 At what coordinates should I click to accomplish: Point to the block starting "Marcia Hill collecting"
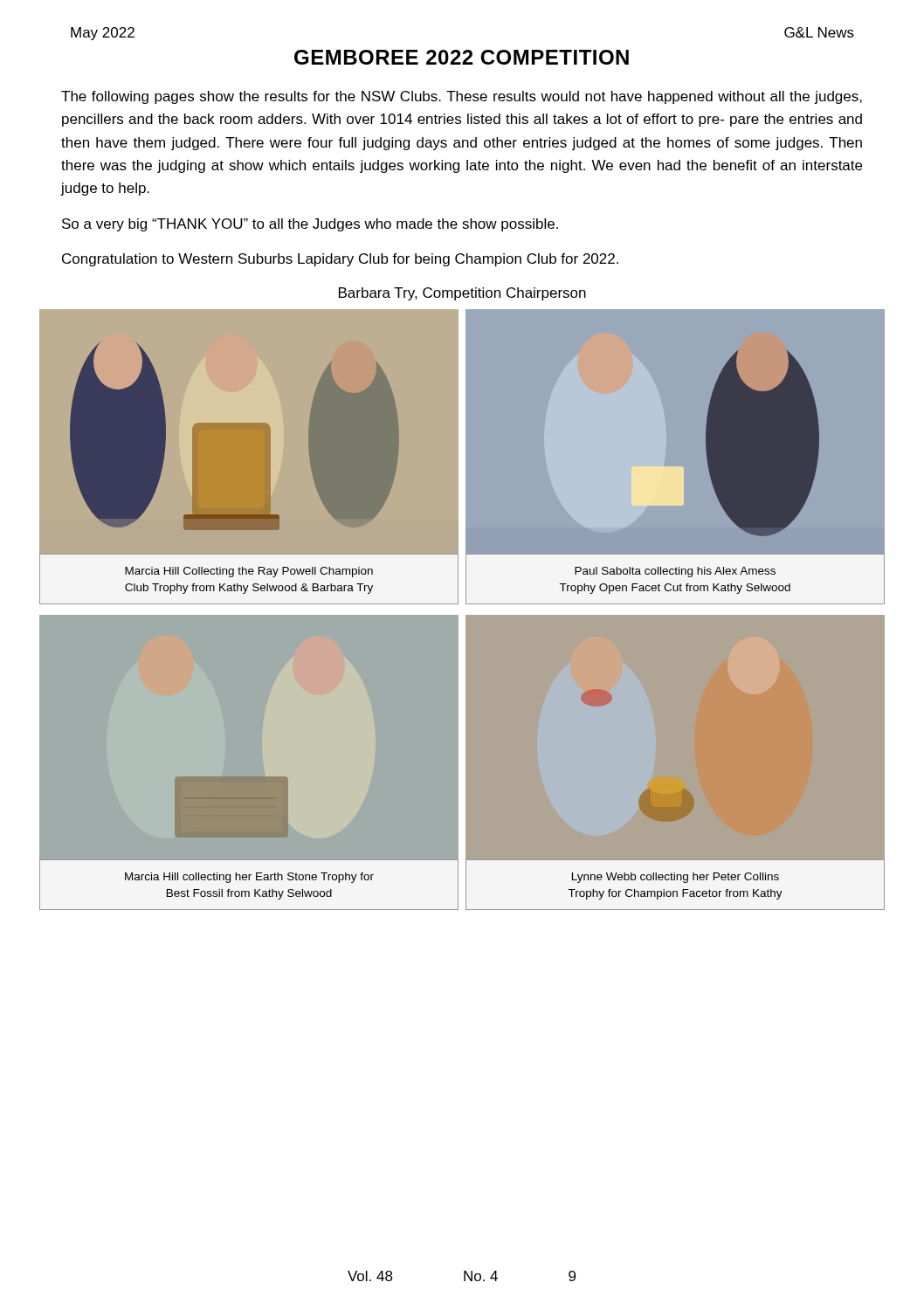coord(249,885)
